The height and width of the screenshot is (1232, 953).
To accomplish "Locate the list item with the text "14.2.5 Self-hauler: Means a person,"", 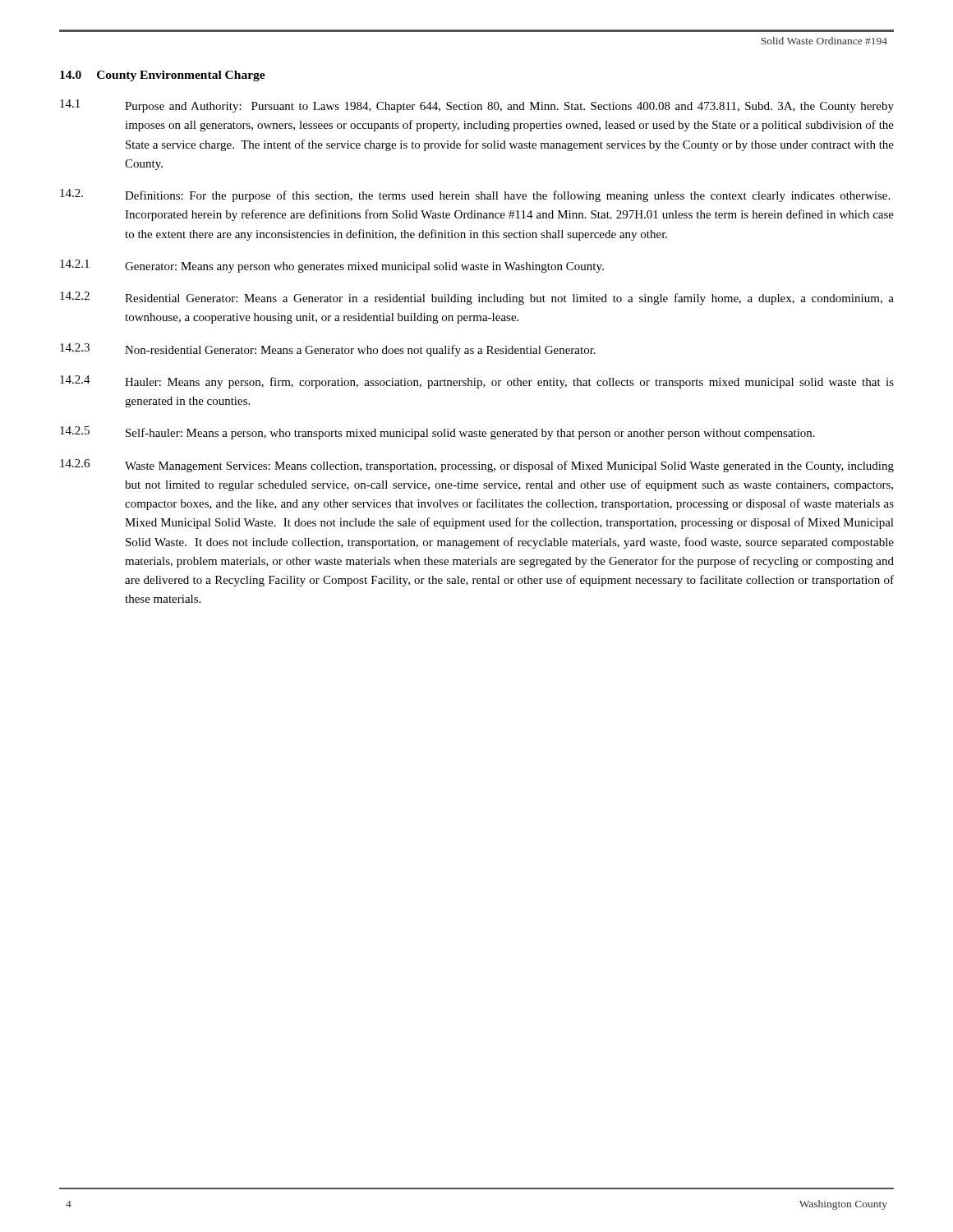I will [x=476, y=434].
